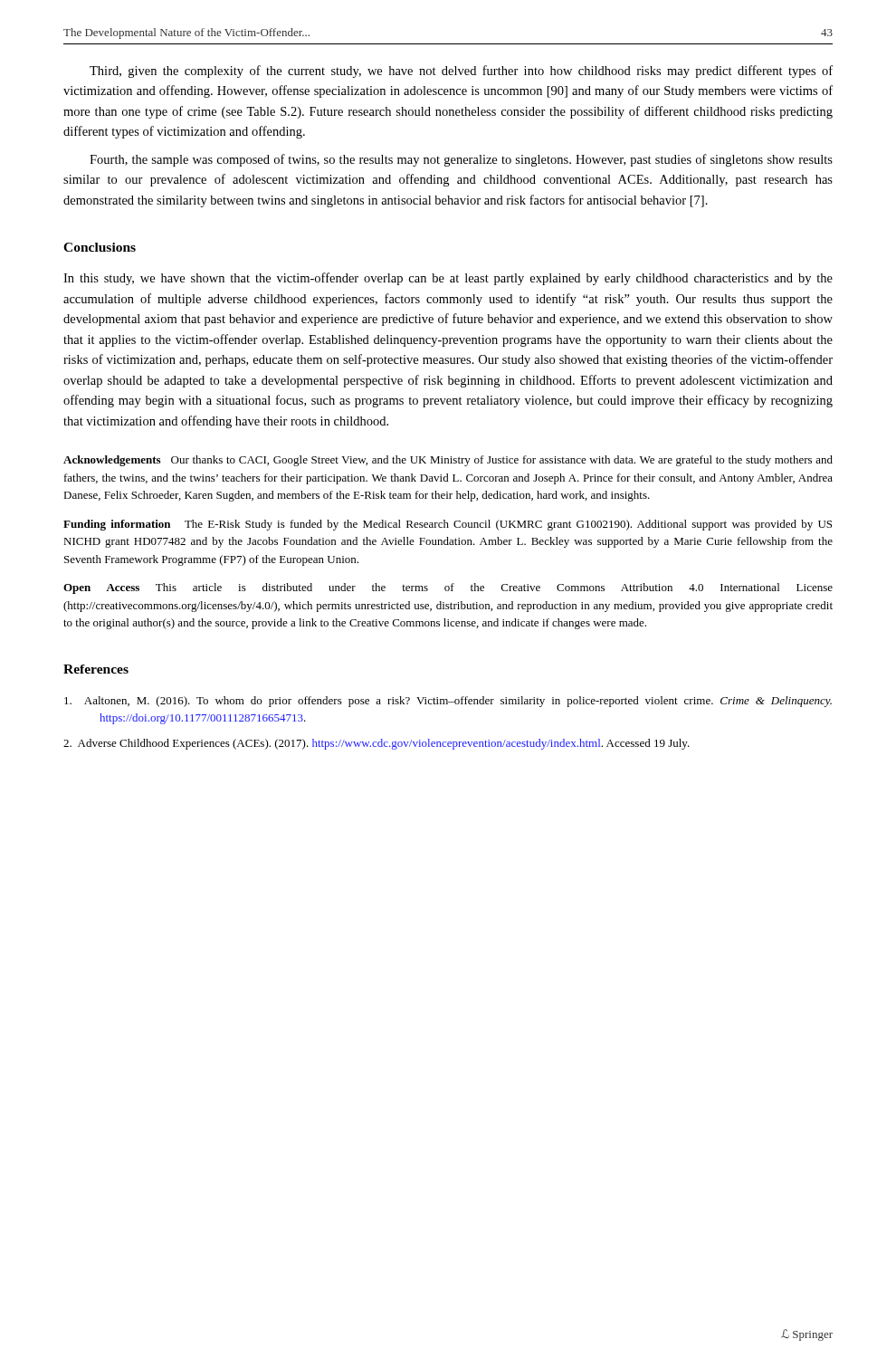Select the text starting "Third, given the complexity of the current study,"
Screen dimensions: 1358x896
click(448, 101)
